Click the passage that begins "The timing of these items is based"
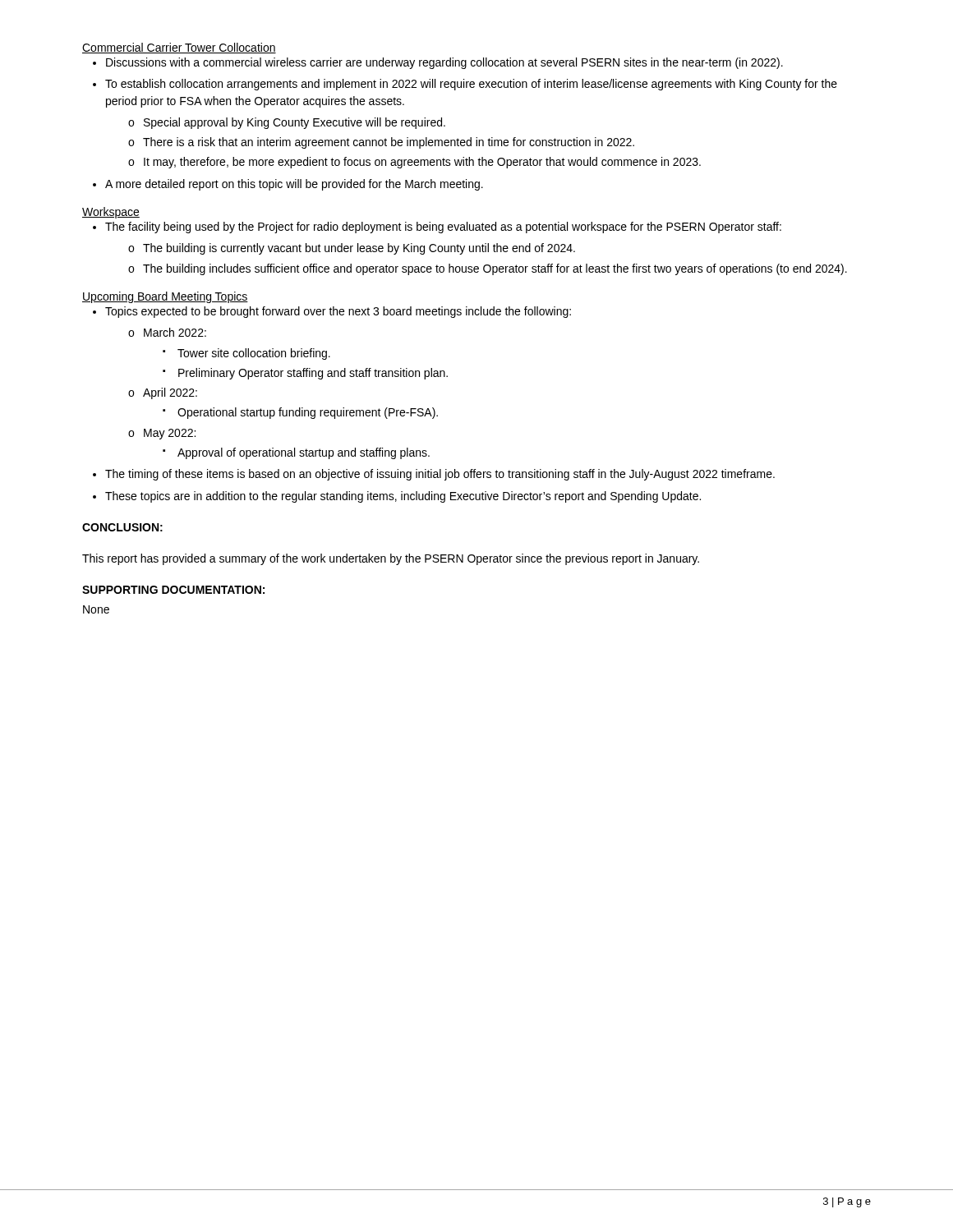This screenshot has width=953, height=1232. [x=440, y=474]
